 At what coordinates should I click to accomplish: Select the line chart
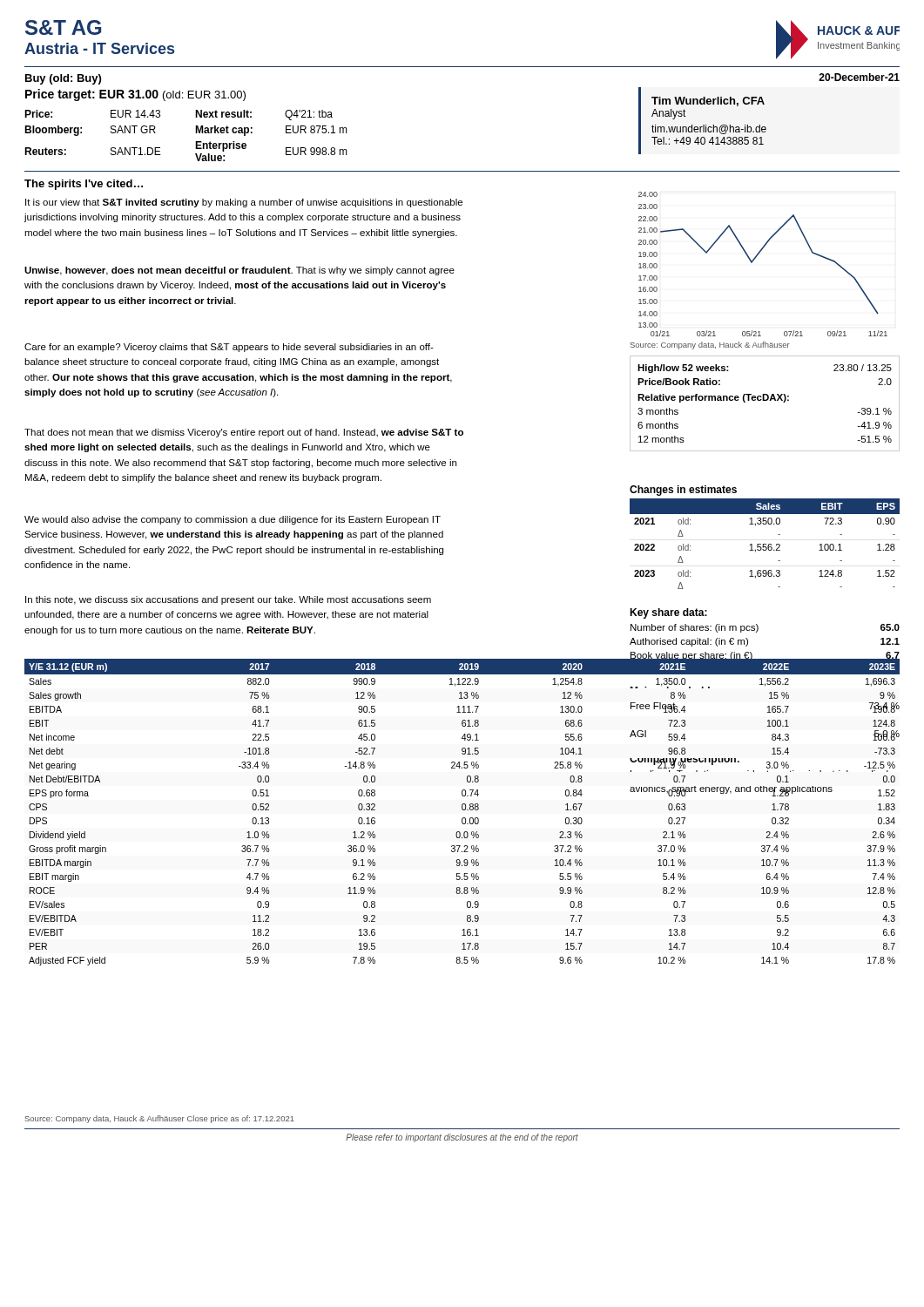[x=765, y=262]
